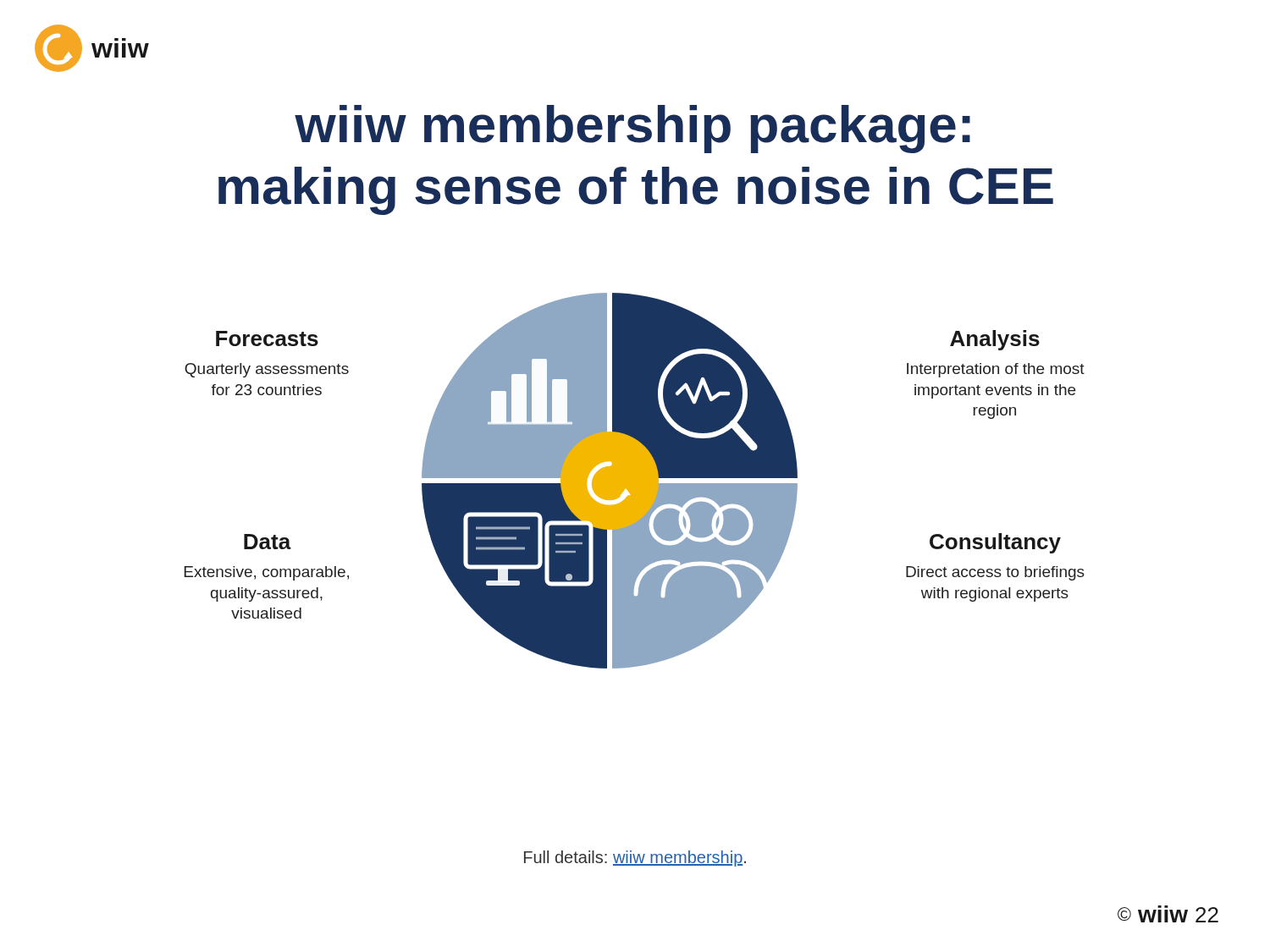
Task: Locate the infographic
Action: pyautogui.click(x=635, y=487)
